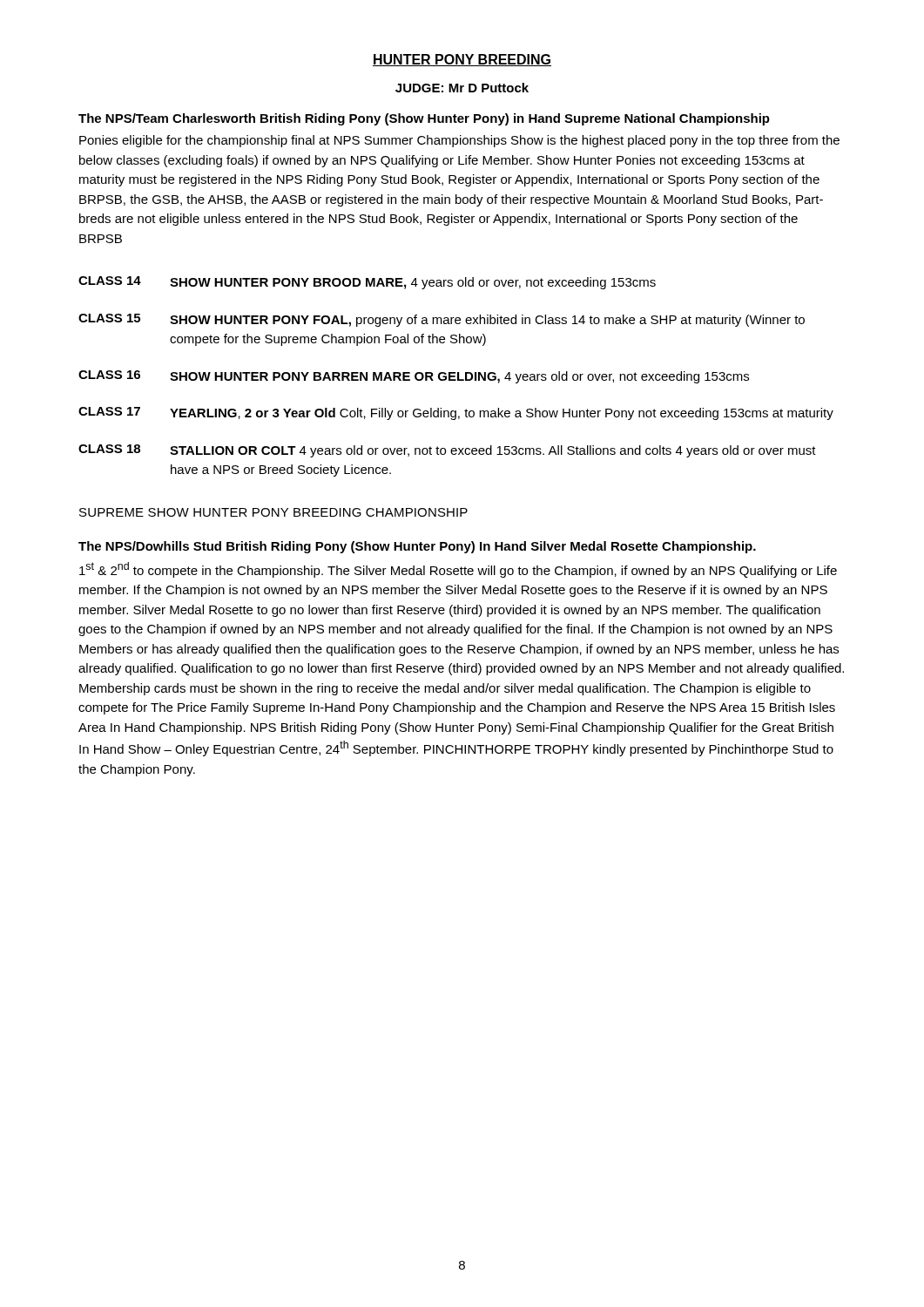Screen dimensions: 1307x924
Task: Locate the list item with the text "CLASS 18 STALLION OR COLT"
Action: point(462,460)
